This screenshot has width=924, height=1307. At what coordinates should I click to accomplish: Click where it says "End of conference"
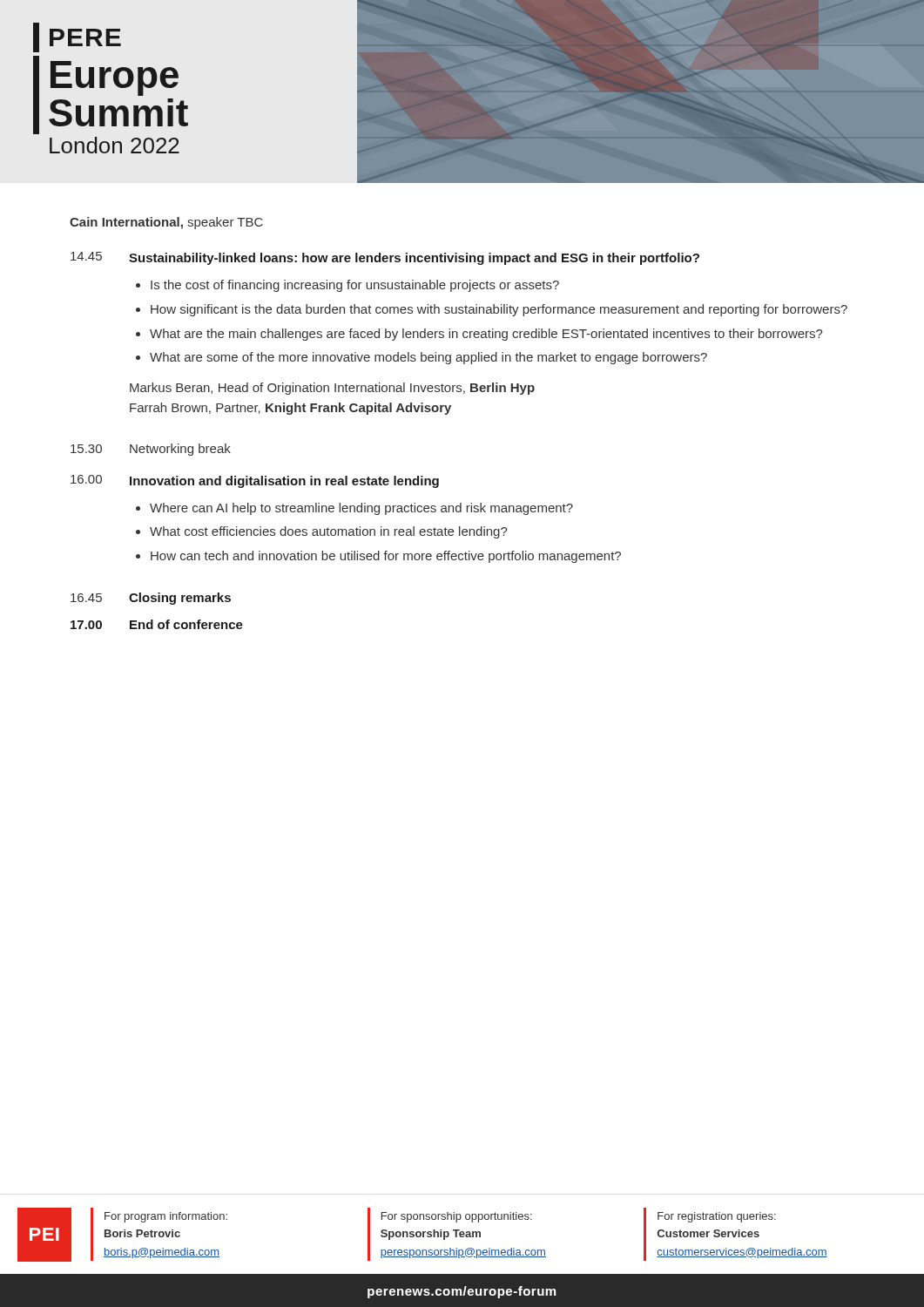point(186,624)
